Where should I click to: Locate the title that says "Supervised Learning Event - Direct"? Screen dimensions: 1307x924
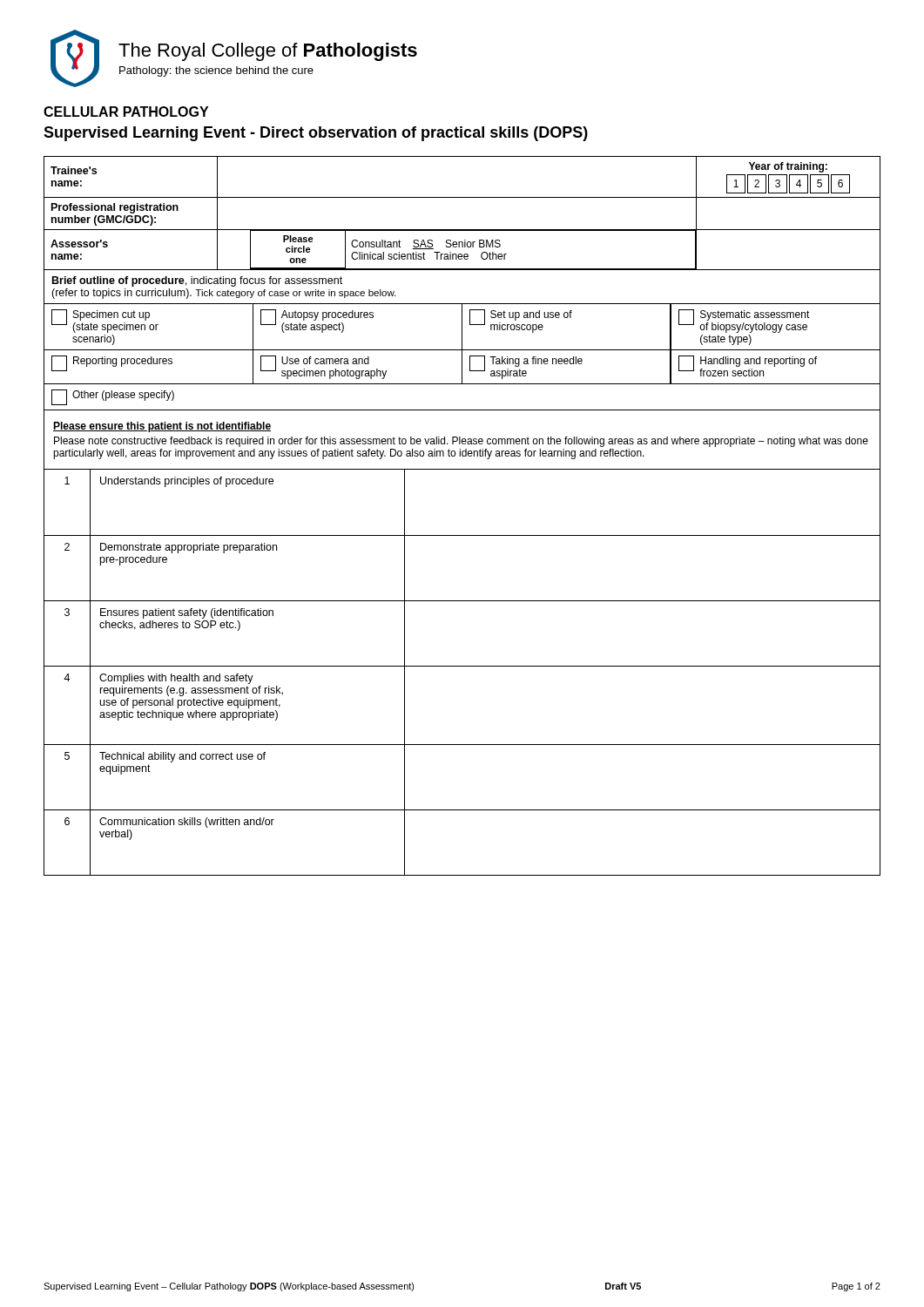(316, 132)
